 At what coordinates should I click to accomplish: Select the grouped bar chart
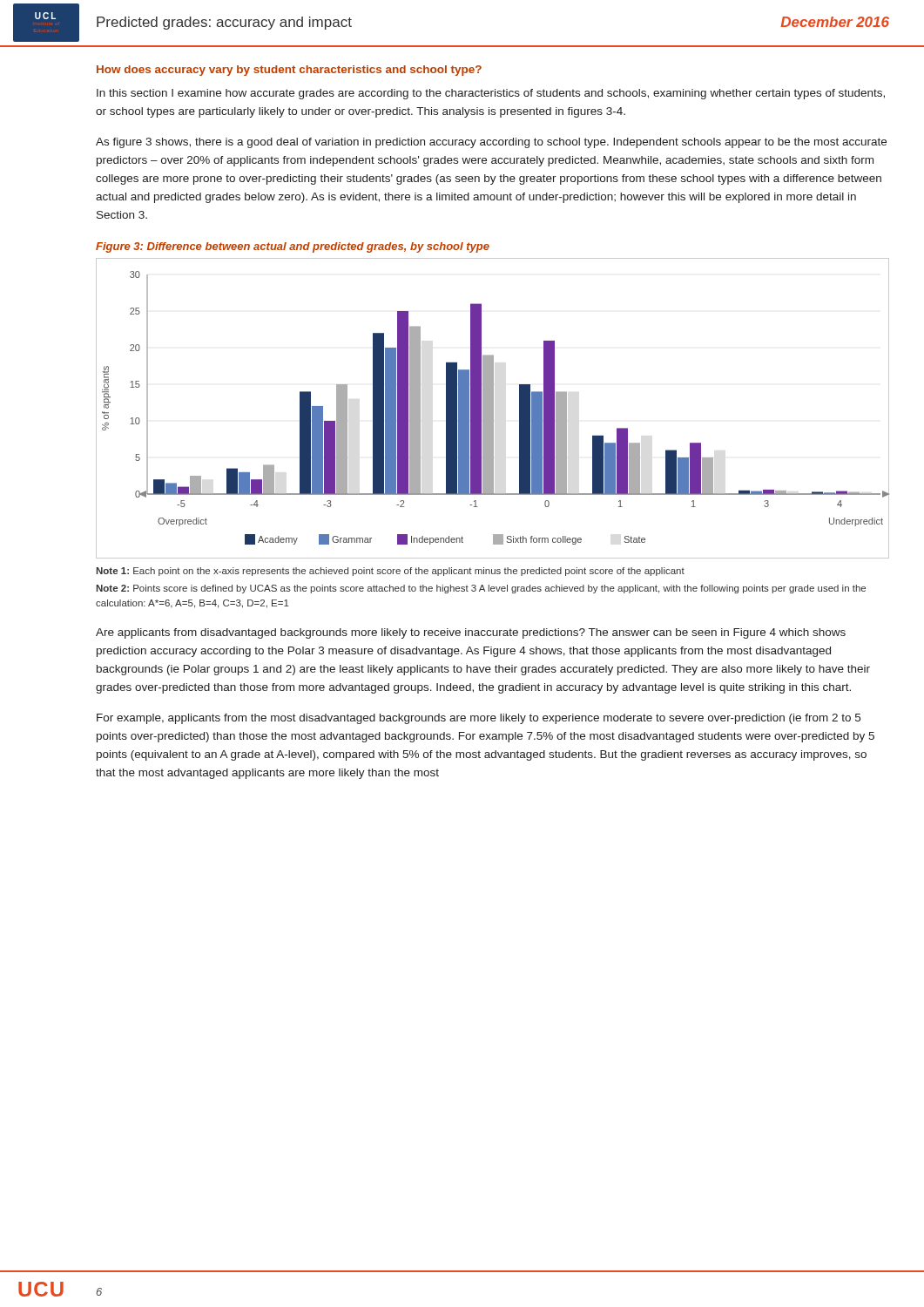(492, 409)
